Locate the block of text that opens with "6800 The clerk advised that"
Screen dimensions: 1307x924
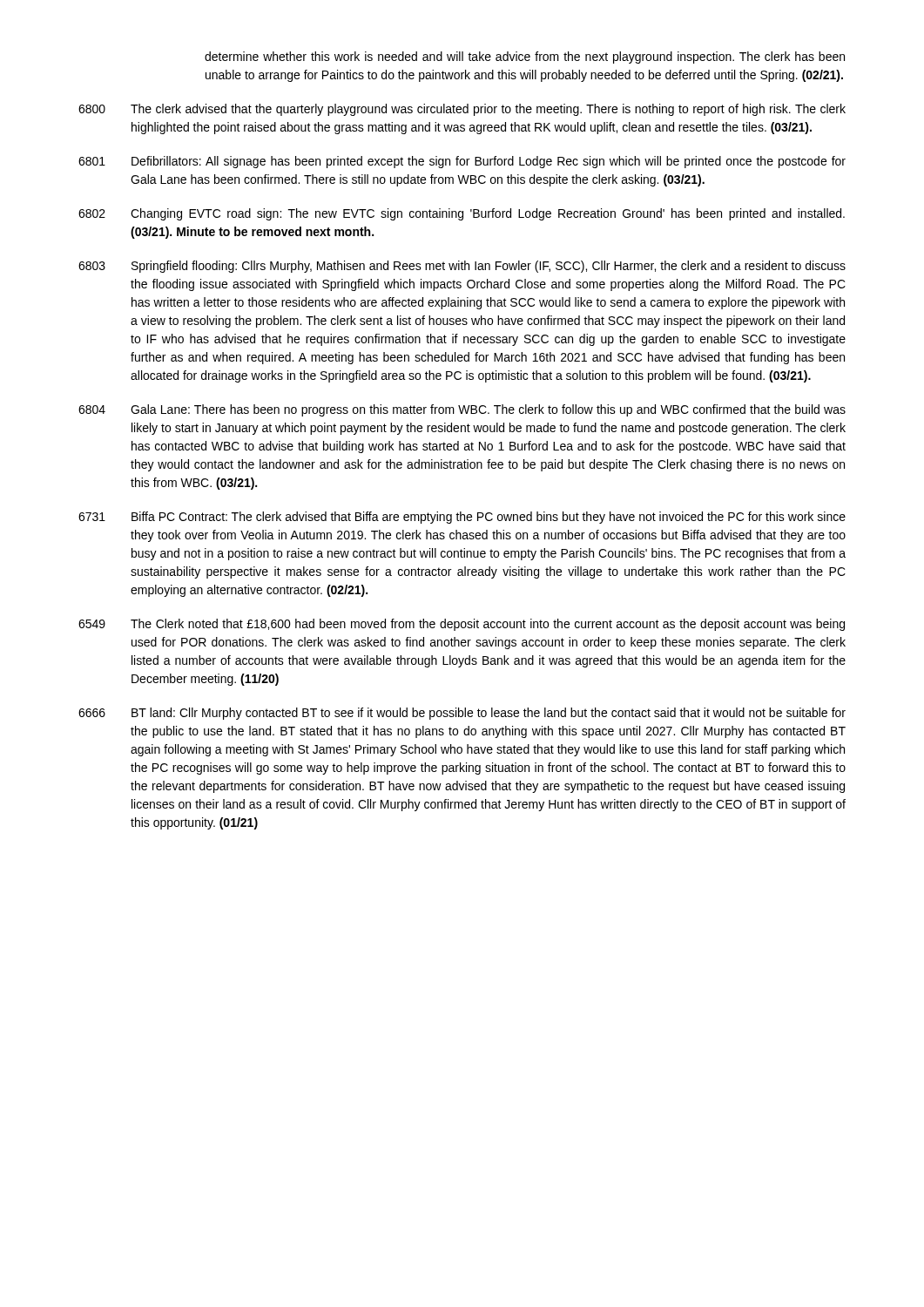click(x=462, y=119)
